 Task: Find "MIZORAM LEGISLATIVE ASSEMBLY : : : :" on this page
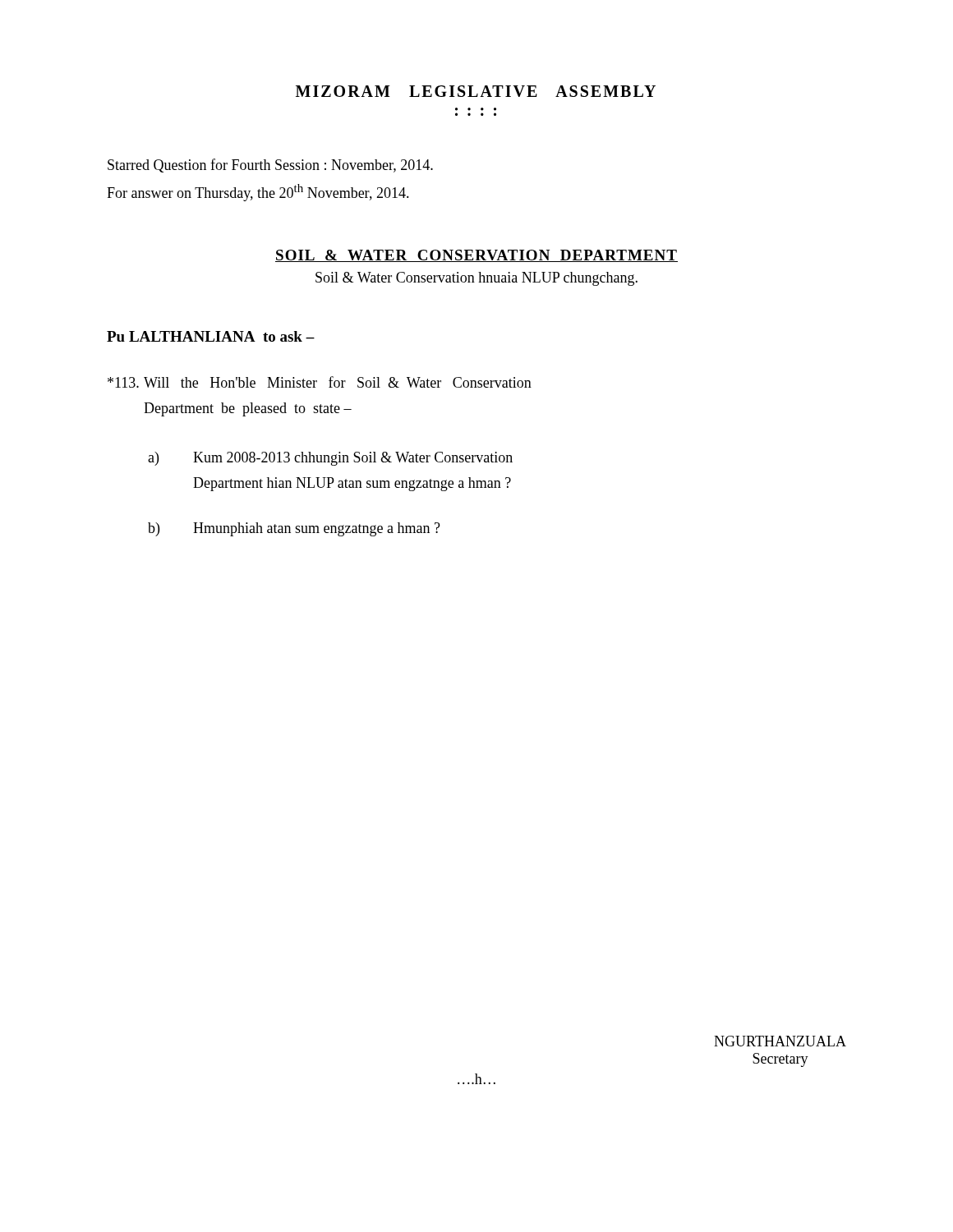click(476, 101)
